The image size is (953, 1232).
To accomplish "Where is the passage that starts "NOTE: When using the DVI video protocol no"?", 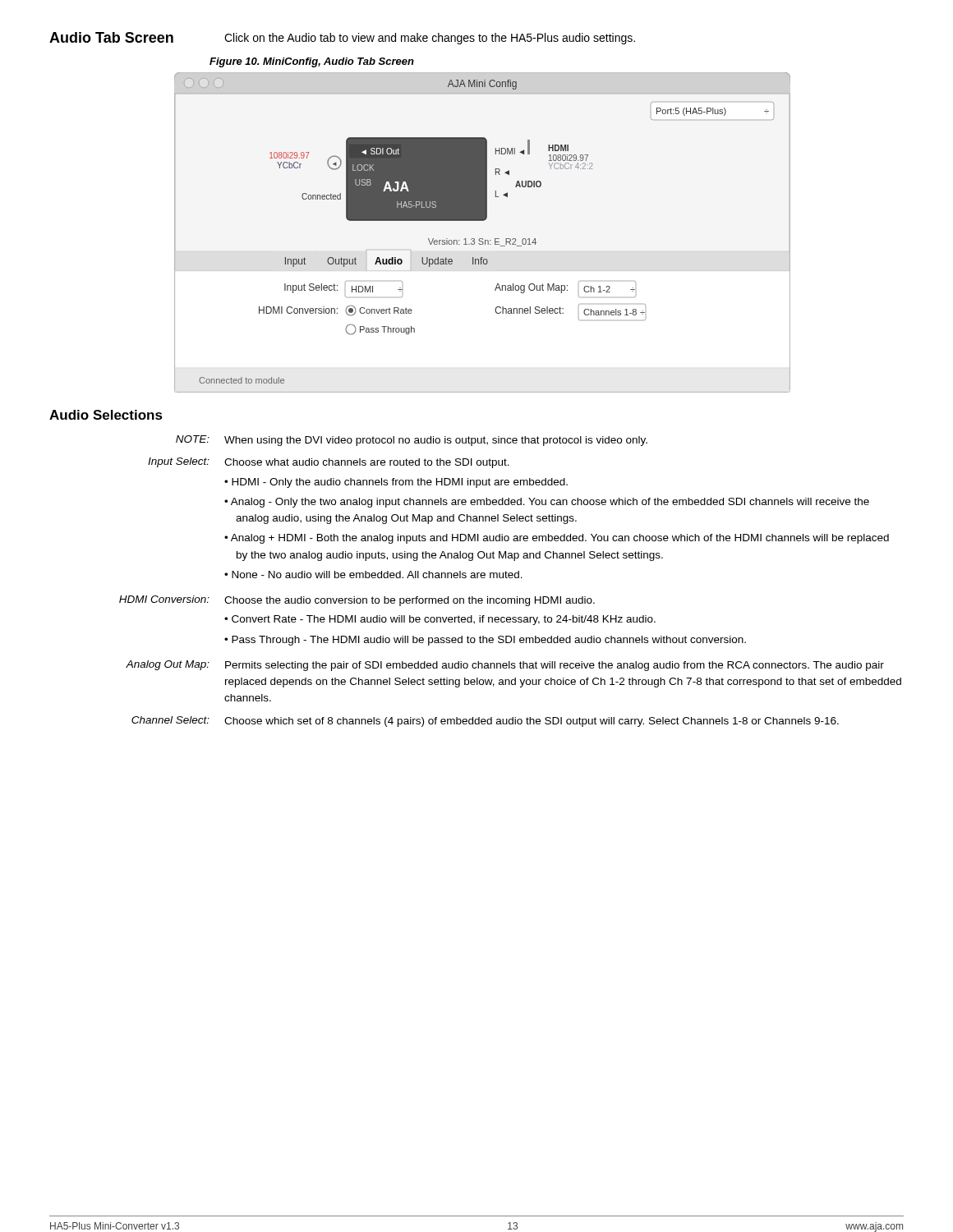I will click(476, 440).
